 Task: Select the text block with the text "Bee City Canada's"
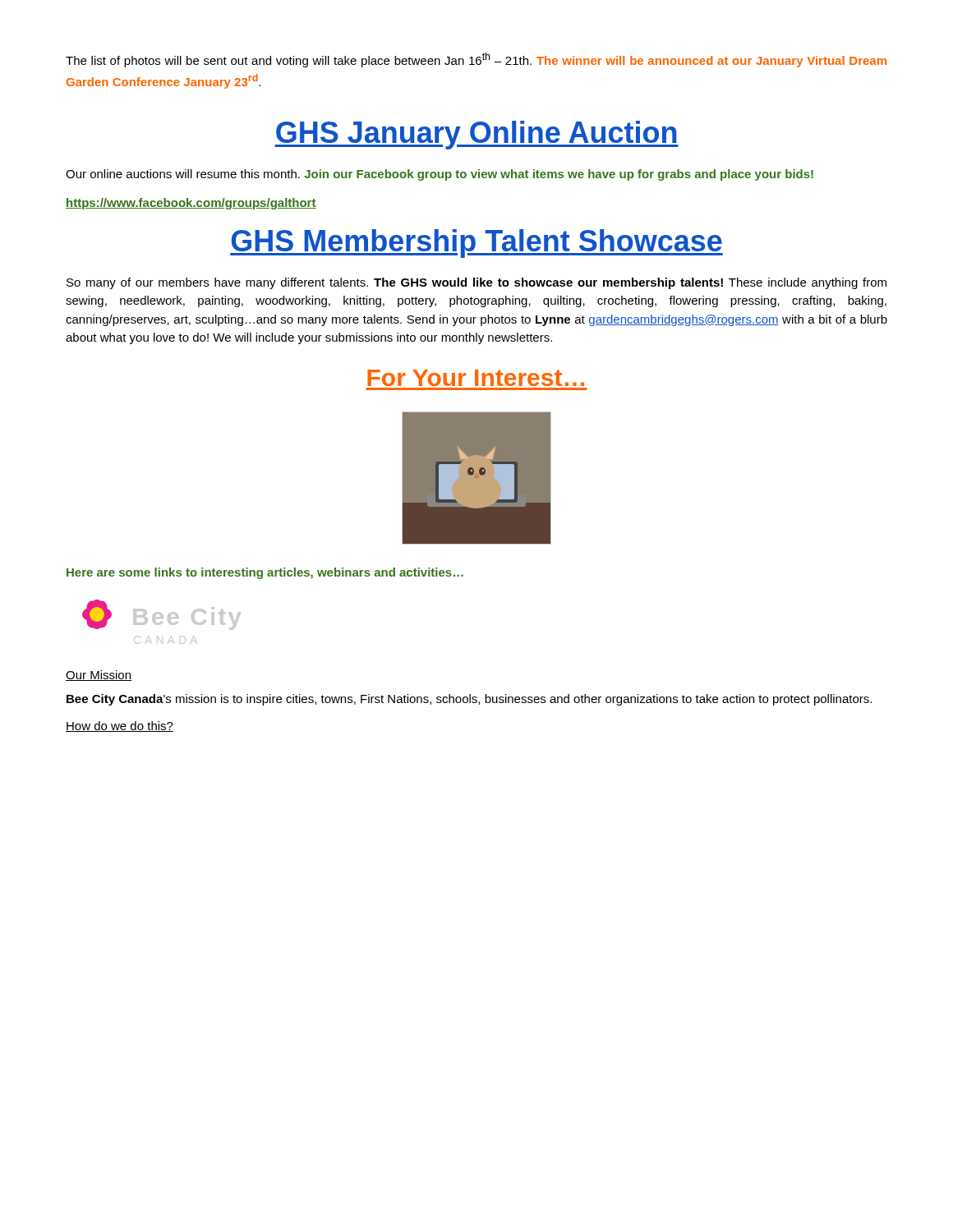[469, 699]
